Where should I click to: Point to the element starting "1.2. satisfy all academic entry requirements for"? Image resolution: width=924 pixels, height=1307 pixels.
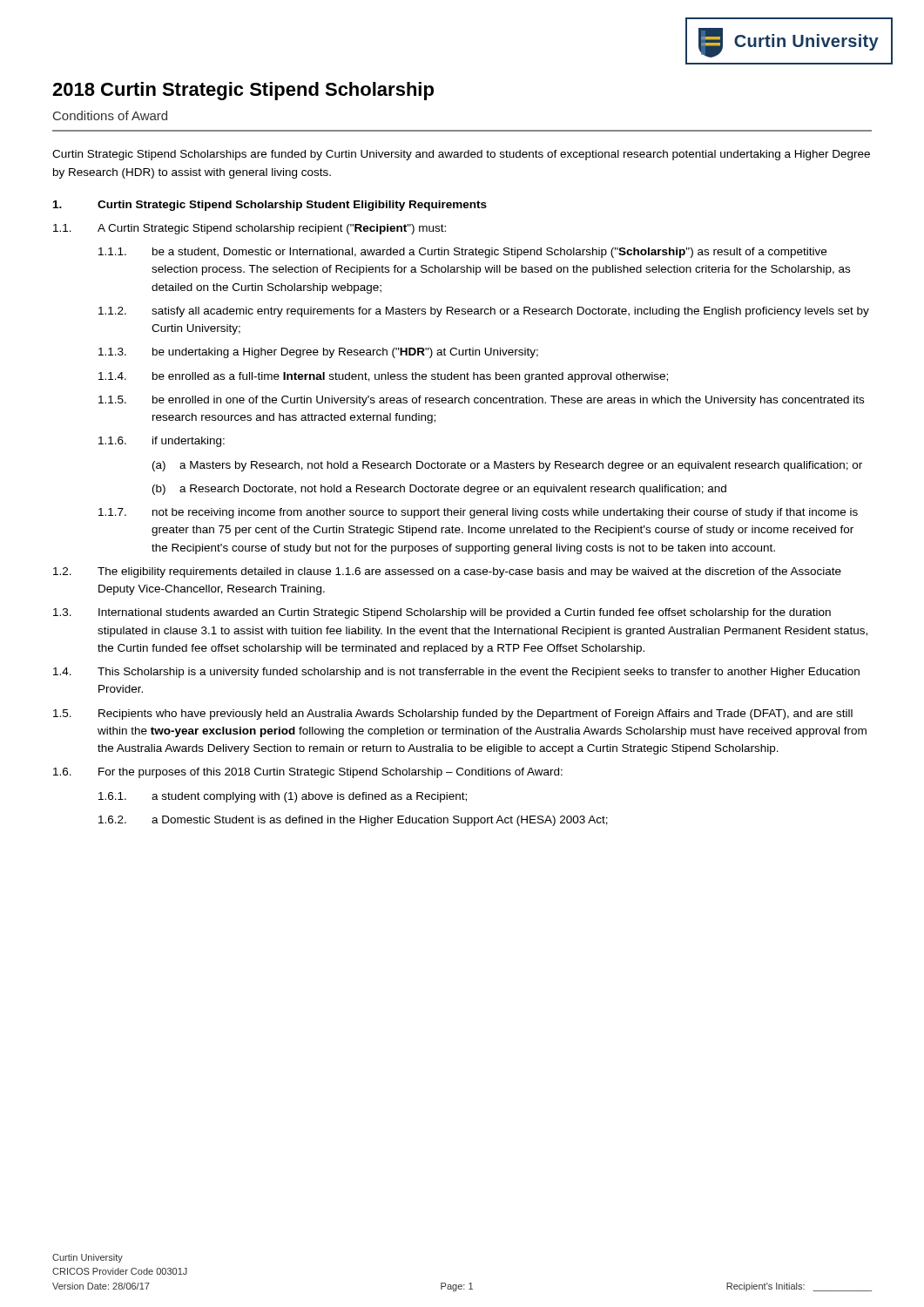click(485, 320)
